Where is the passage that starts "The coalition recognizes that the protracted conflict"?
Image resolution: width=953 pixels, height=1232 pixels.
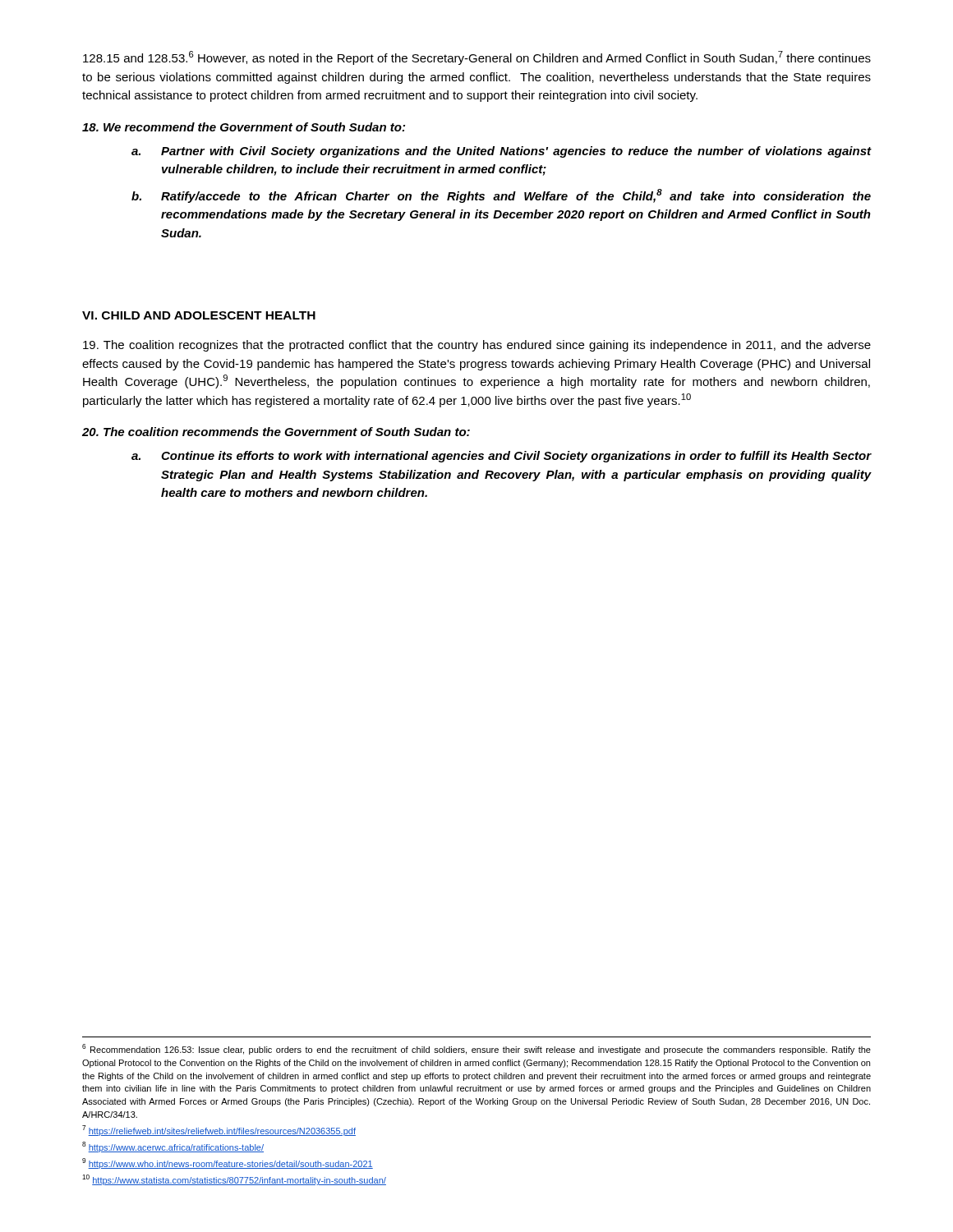click(x=476, y=373)
